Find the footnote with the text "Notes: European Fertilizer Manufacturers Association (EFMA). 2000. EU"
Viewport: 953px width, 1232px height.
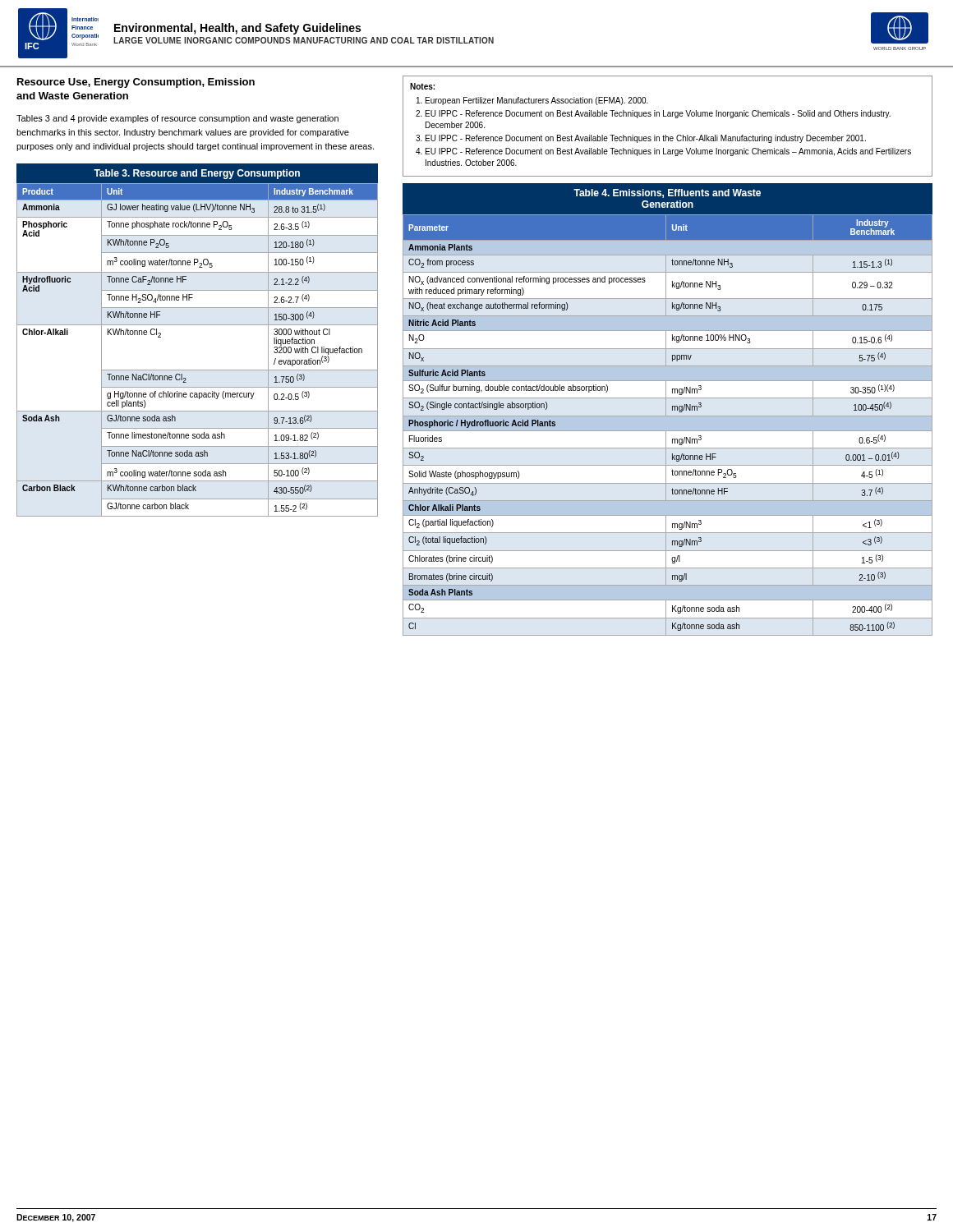point(668,125)
